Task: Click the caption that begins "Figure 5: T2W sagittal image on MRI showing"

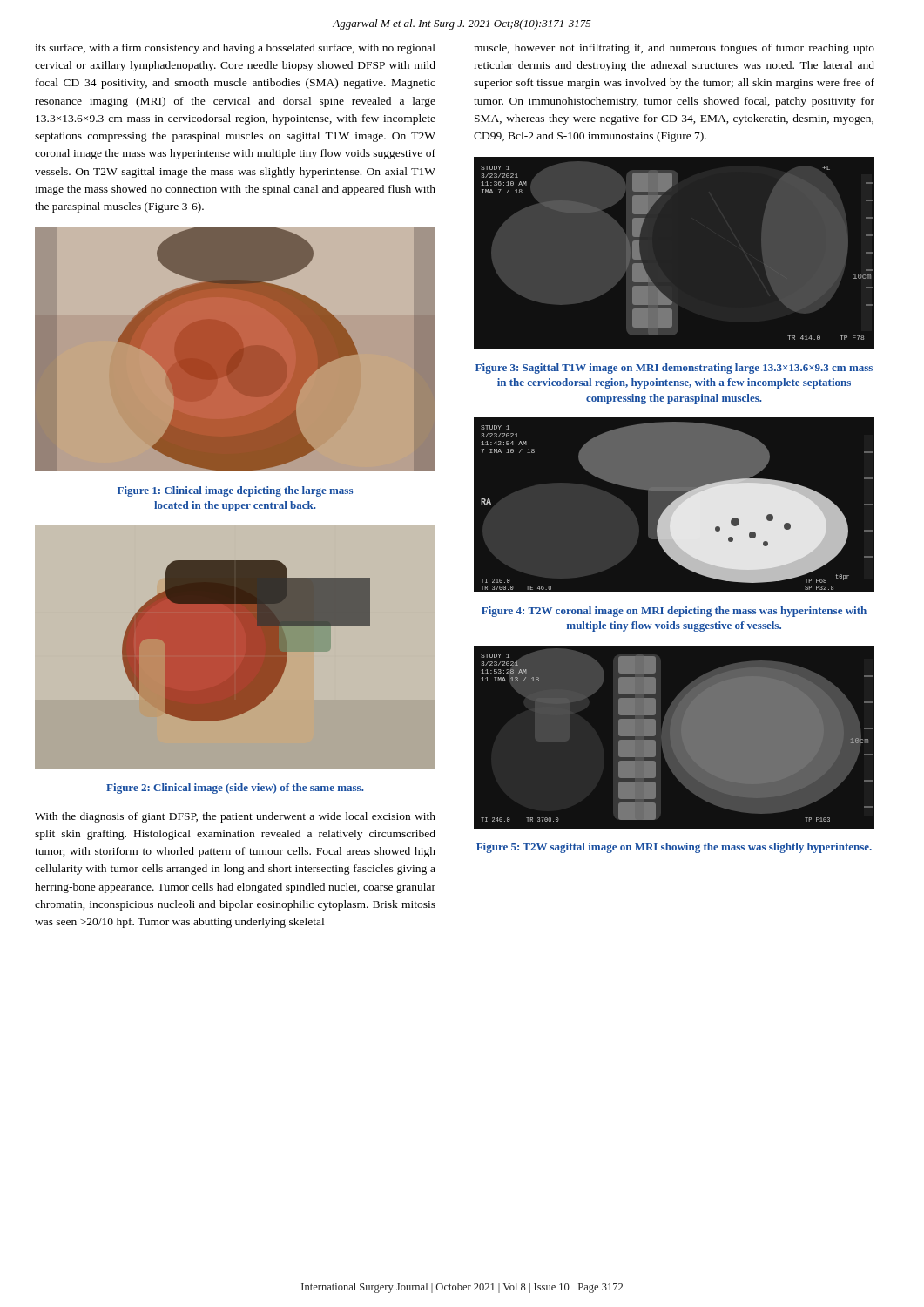Action: [x=674, y=846]
